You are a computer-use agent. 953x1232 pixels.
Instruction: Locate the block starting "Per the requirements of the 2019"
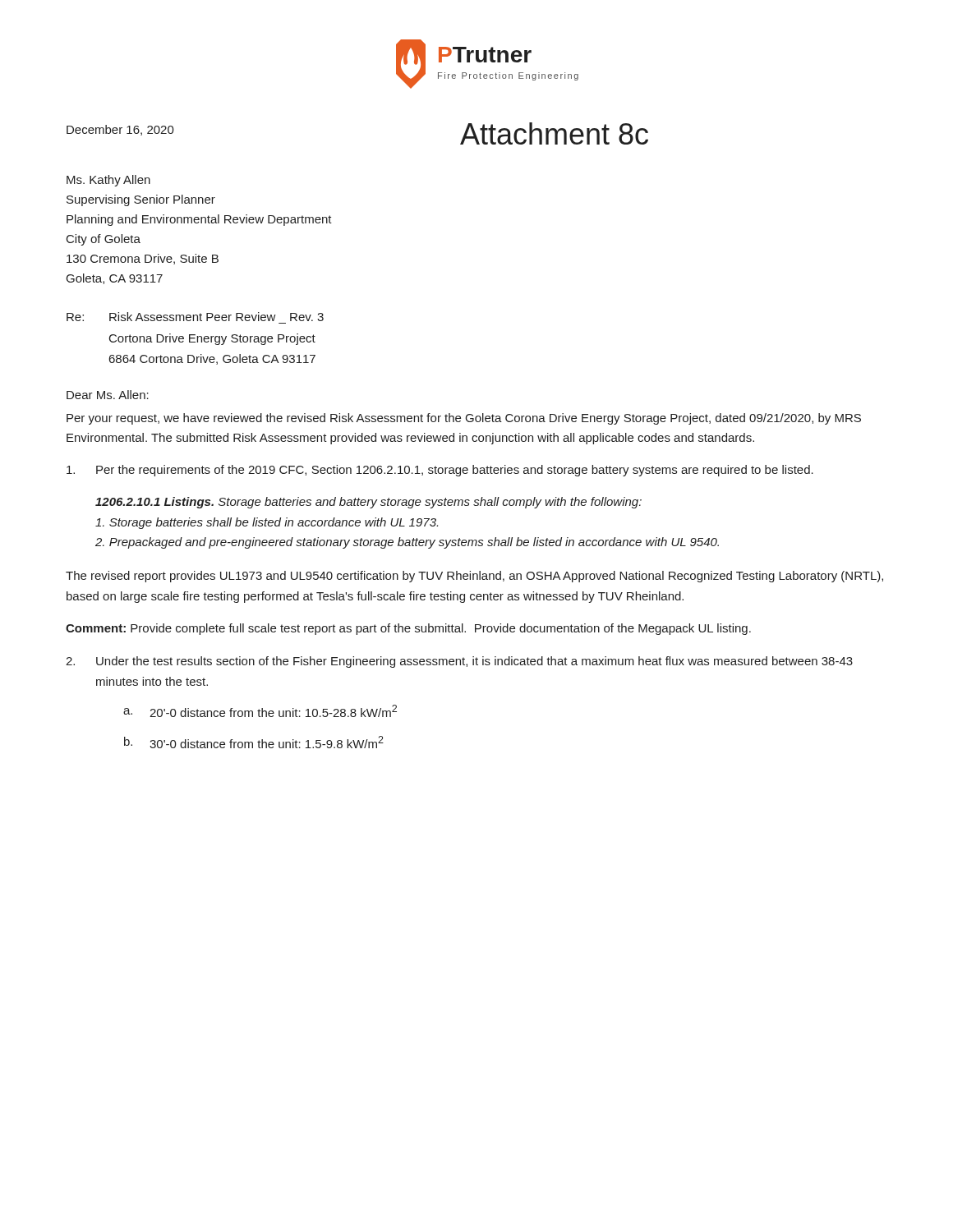click(x=476, y=470)
